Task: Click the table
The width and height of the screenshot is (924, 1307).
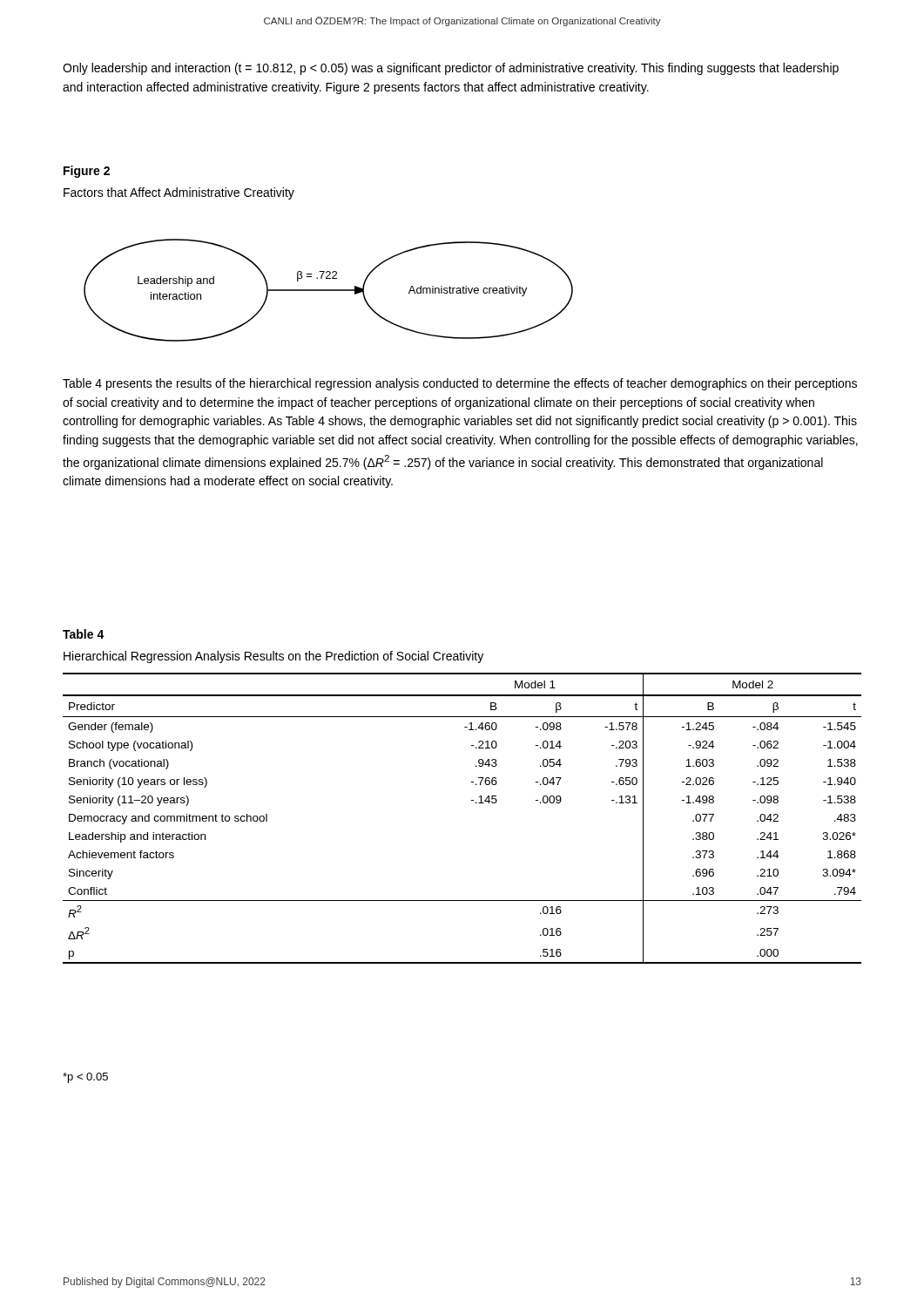Action: click(x=462, y=818)
